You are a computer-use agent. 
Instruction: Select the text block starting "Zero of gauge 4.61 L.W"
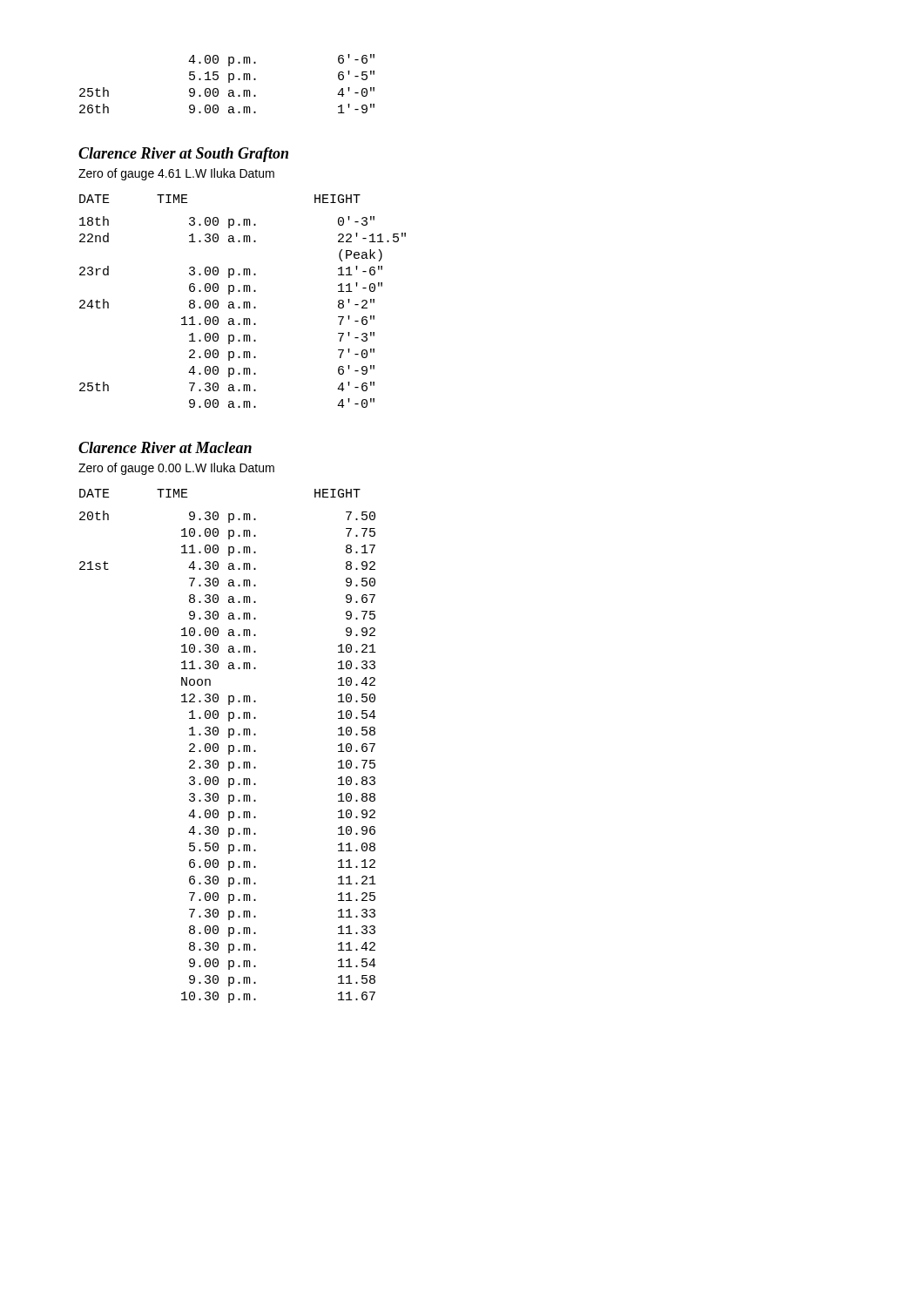tap(177, 173)
